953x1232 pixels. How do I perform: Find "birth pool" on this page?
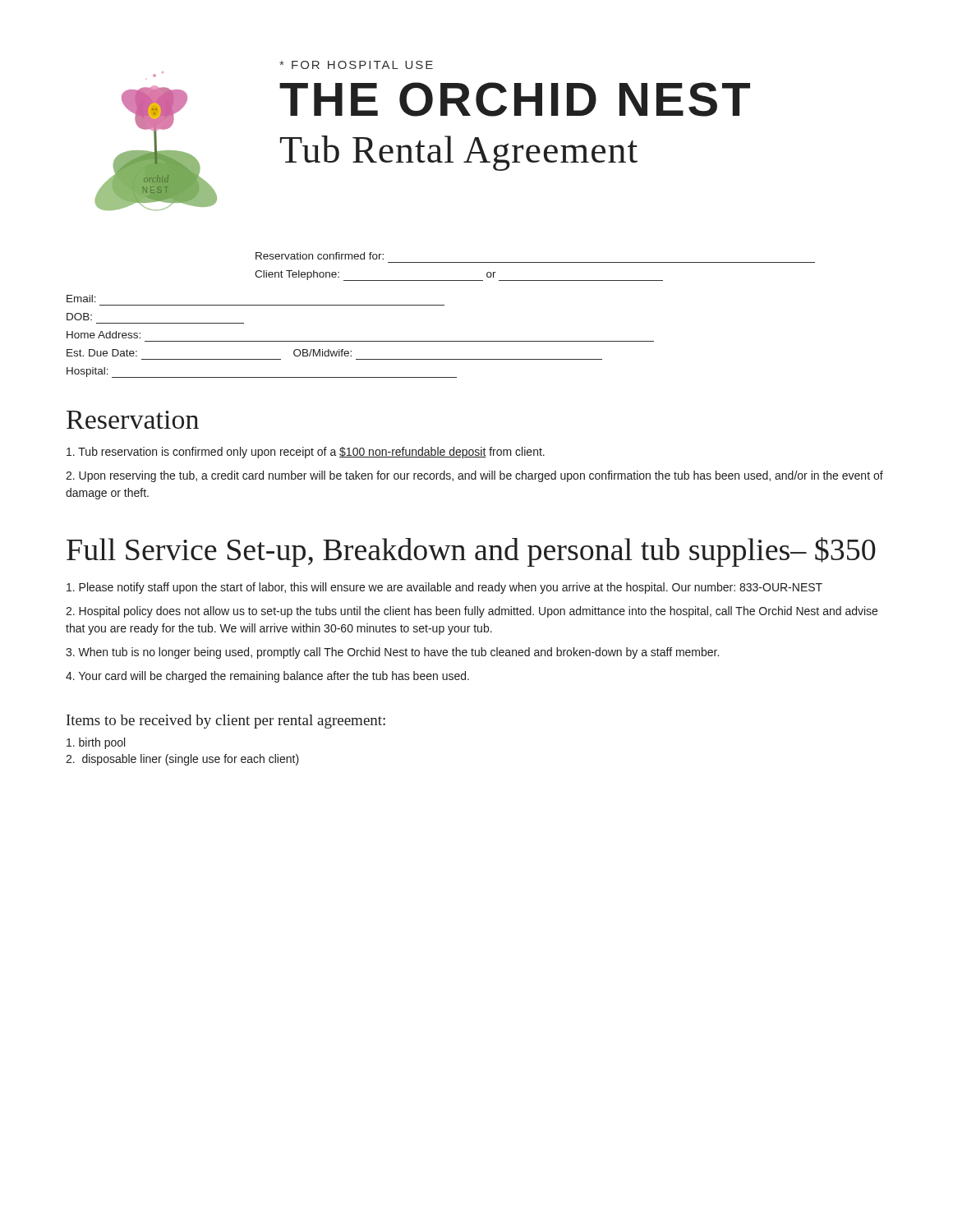click(96, 742)
